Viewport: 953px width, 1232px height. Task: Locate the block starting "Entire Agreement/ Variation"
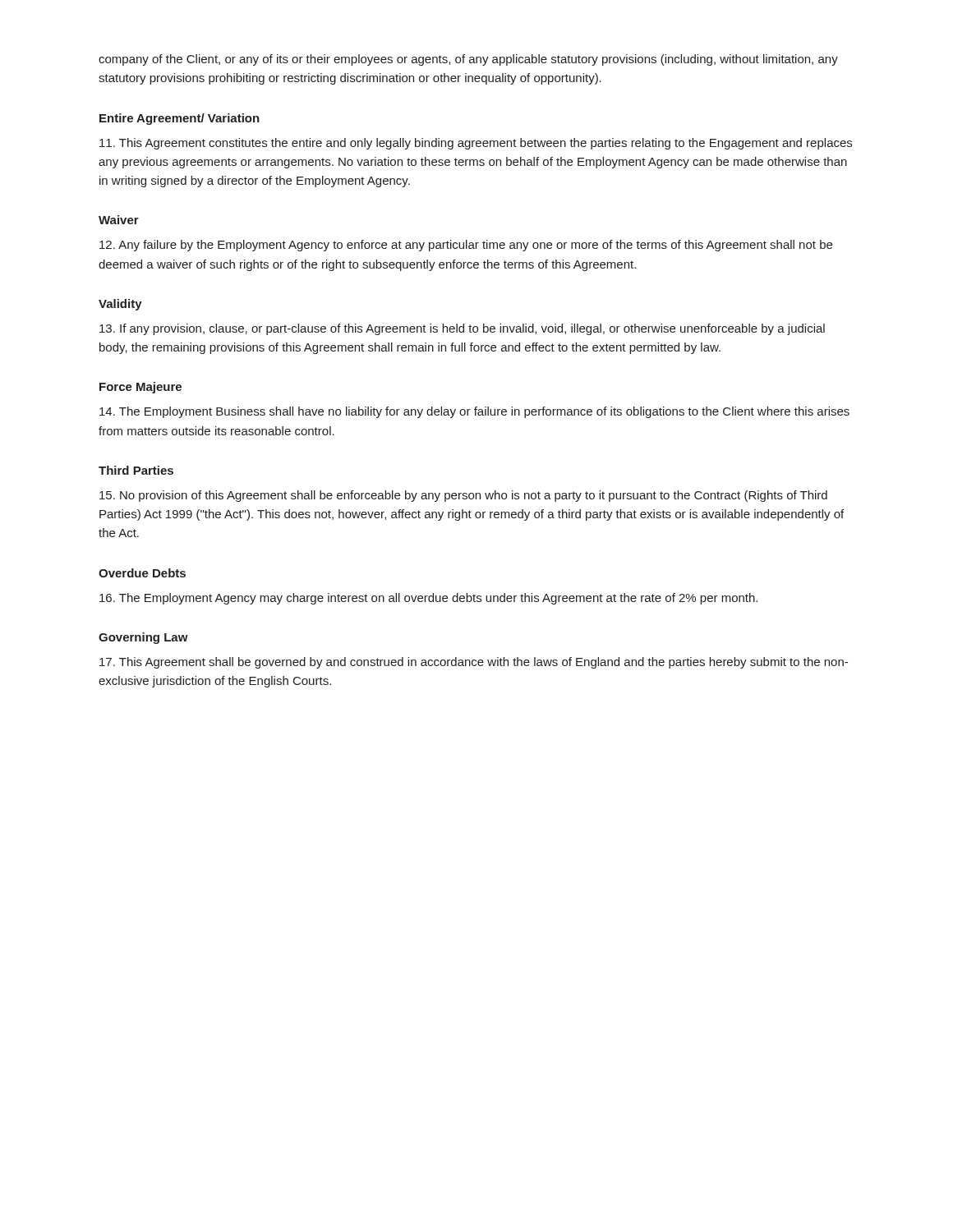click(x=179, y=117)
